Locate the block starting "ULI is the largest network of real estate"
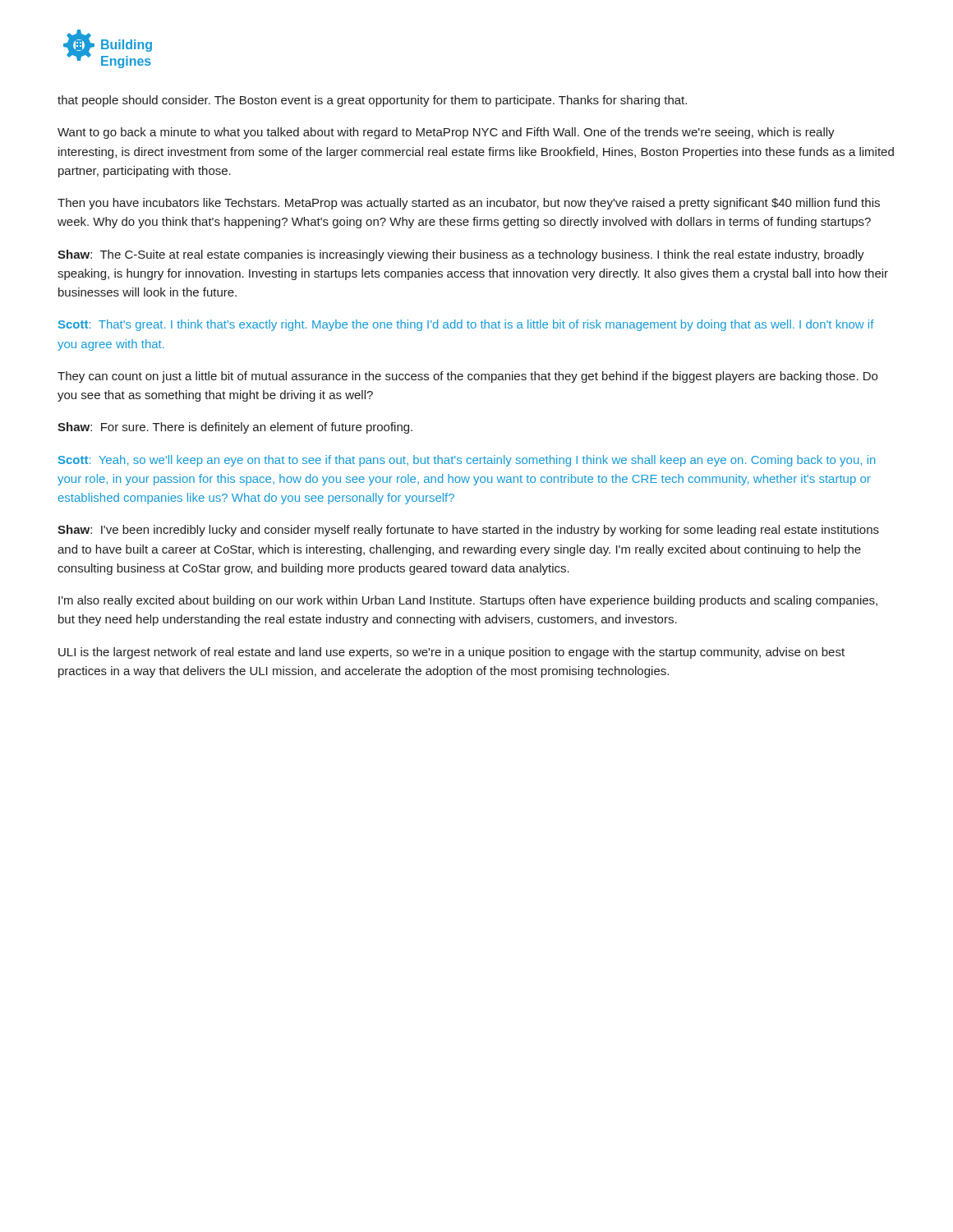This screenshot has height=1232, width=953. pyautogui.click(x=476, y=661)
